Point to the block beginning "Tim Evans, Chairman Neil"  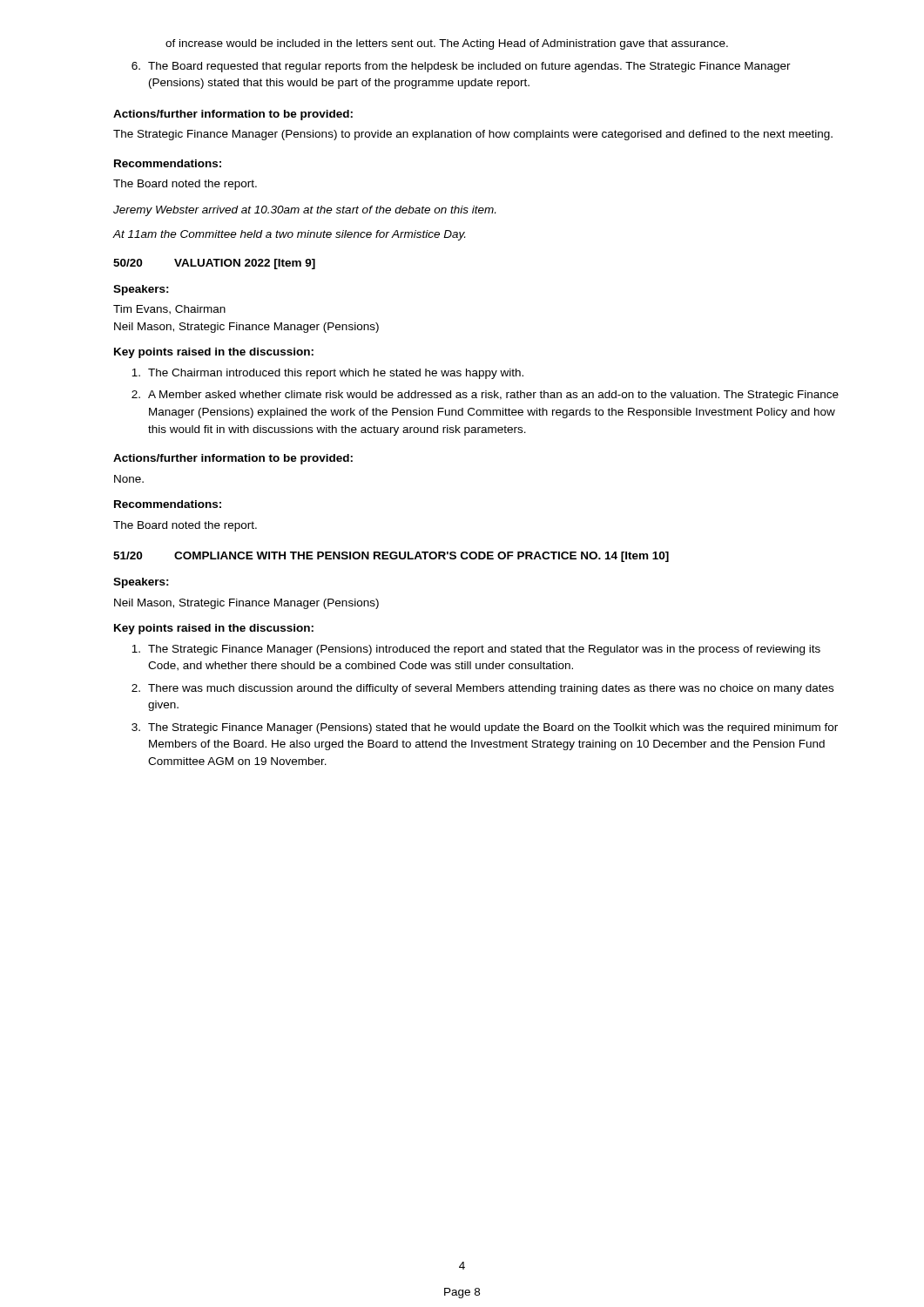[x=246, y=318]
